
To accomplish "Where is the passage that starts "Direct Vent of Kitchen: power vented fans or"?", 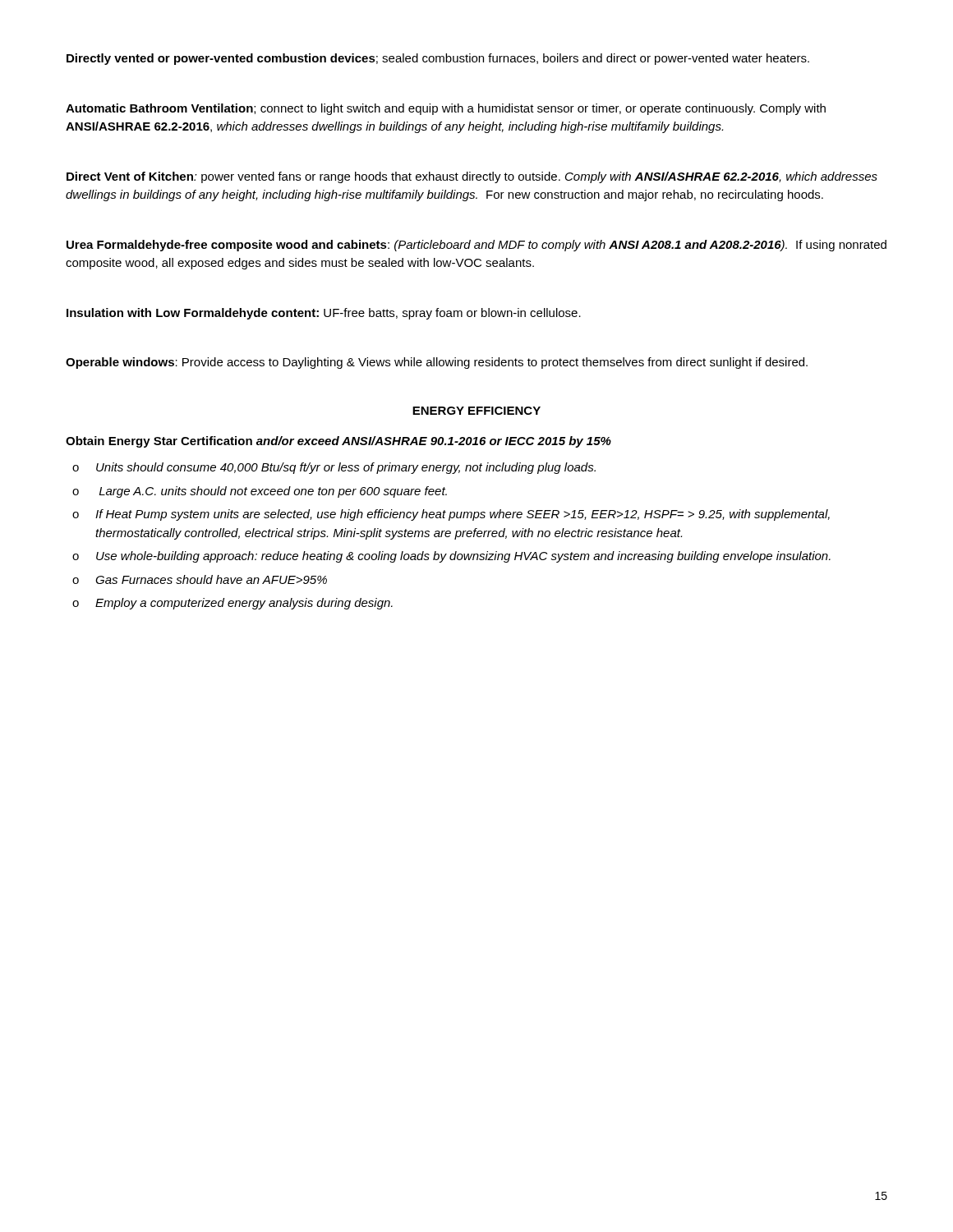I will tap(472, 185).
